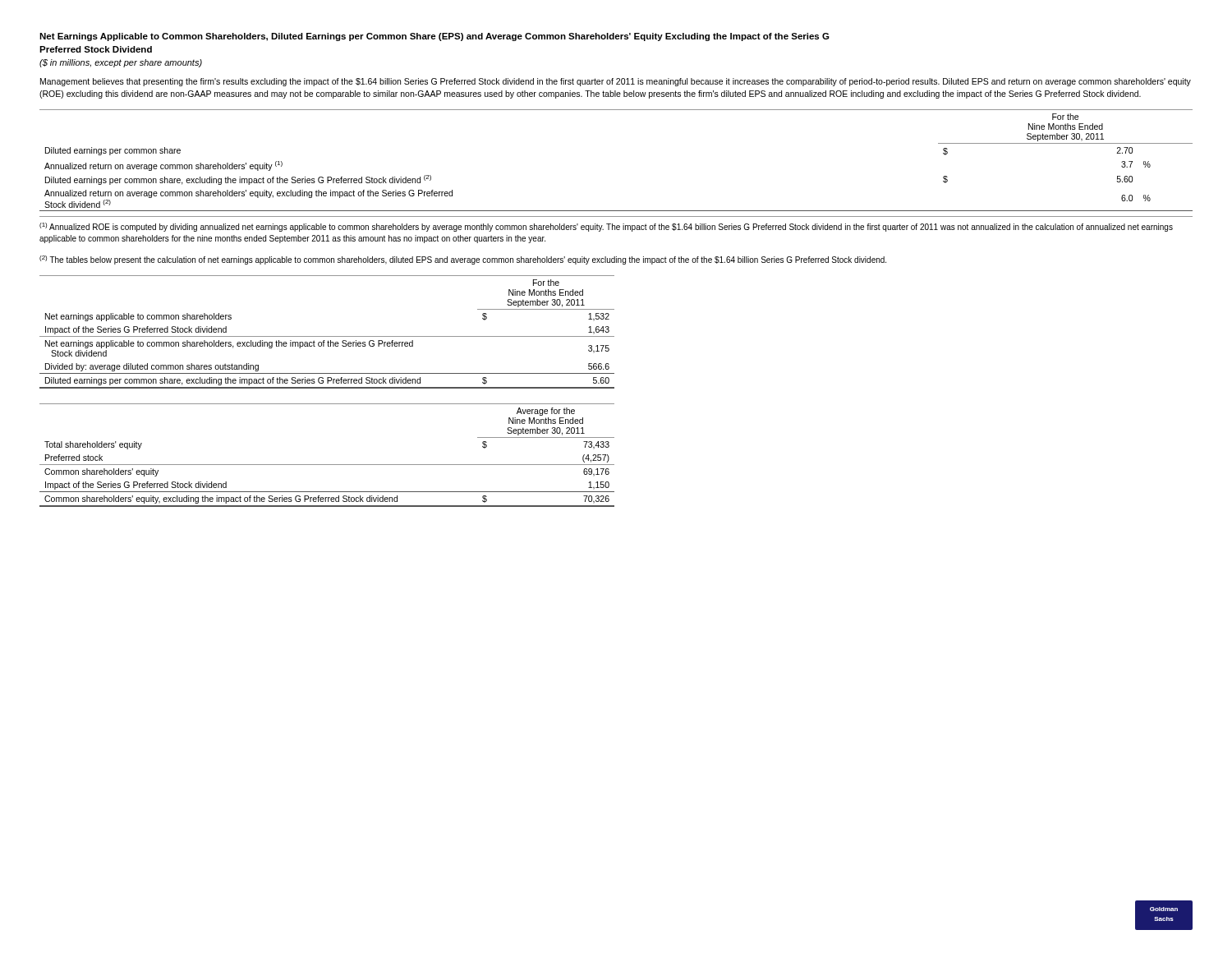
Task: Find the text starting "(2) The tables below present the calculation of"
Action: 463,260
